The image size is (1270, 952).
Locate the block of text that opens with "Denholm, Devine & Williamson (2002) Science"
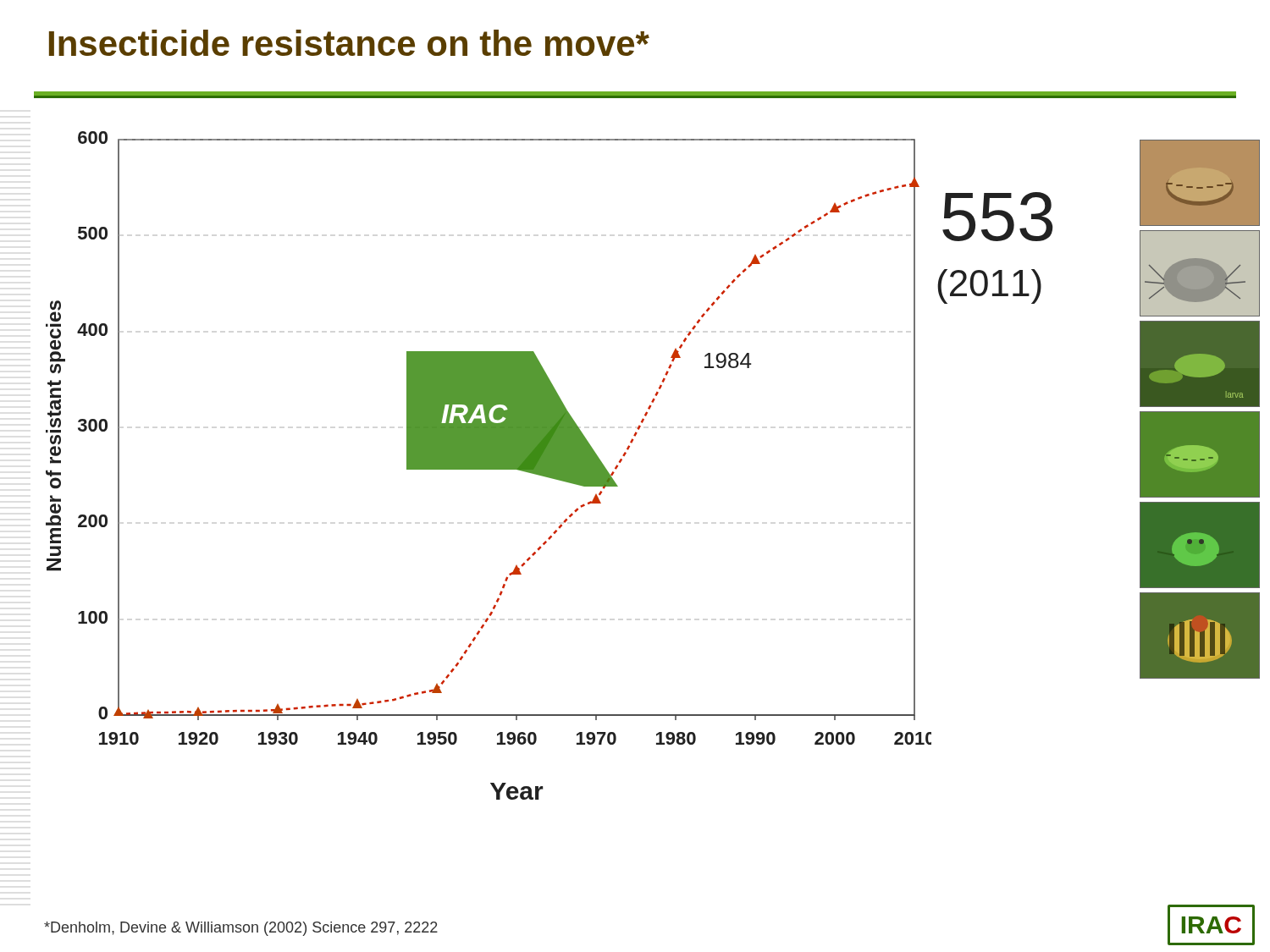(241, 927)
